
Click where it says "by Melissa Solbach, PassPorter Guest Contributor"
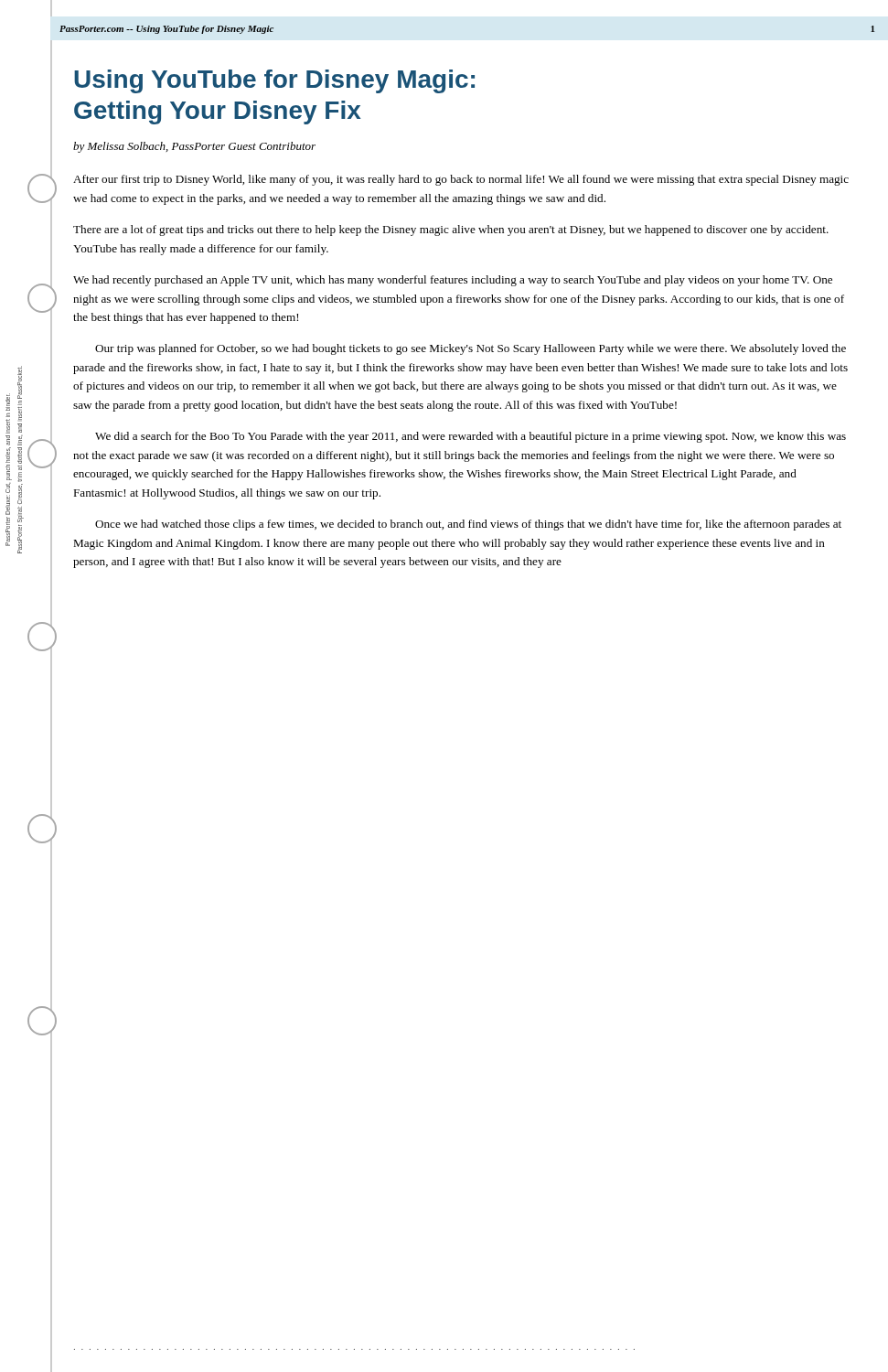[194, 146]
